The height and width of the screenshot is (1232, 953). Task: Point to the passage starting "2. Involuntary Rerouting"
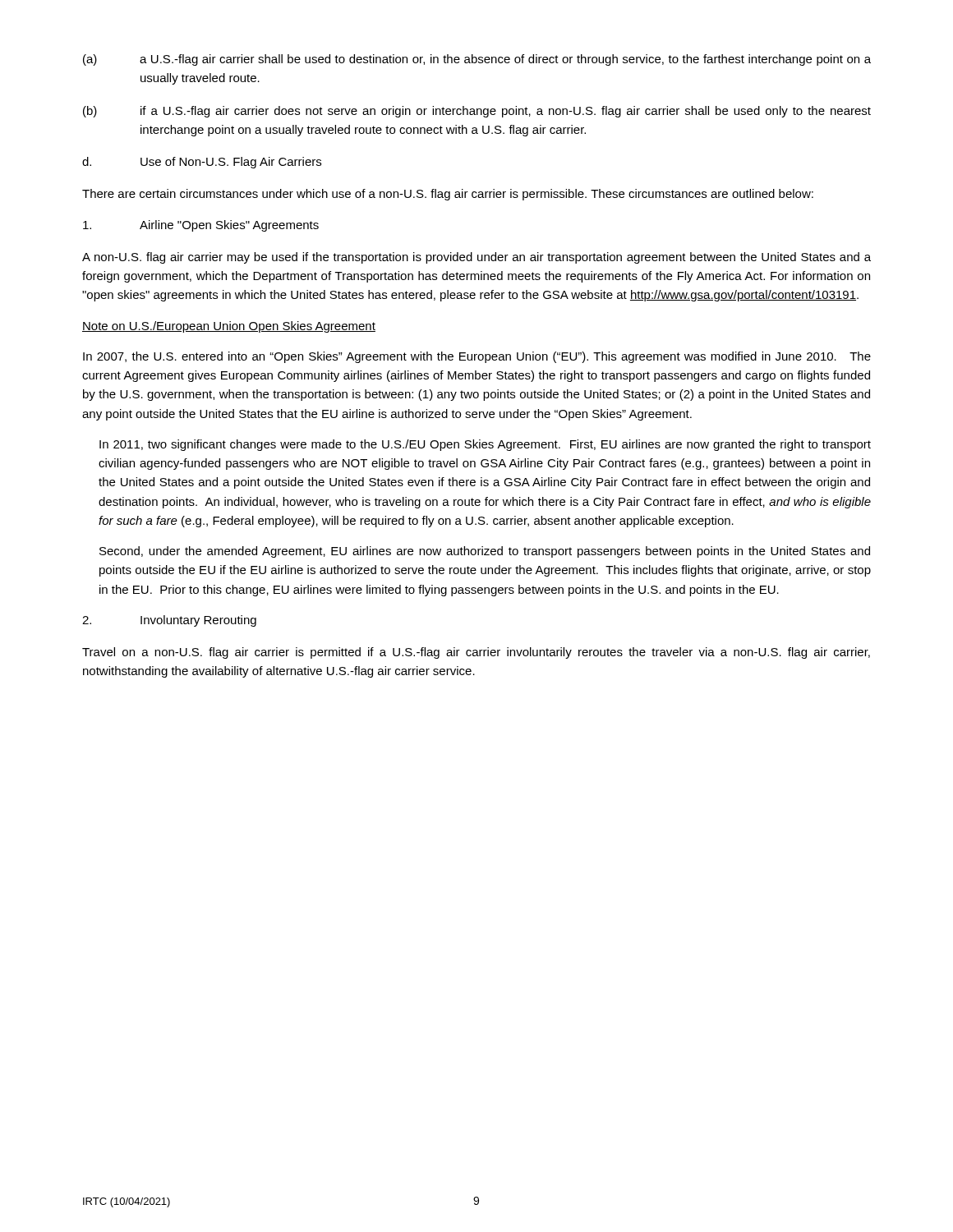tap(169, 620)
